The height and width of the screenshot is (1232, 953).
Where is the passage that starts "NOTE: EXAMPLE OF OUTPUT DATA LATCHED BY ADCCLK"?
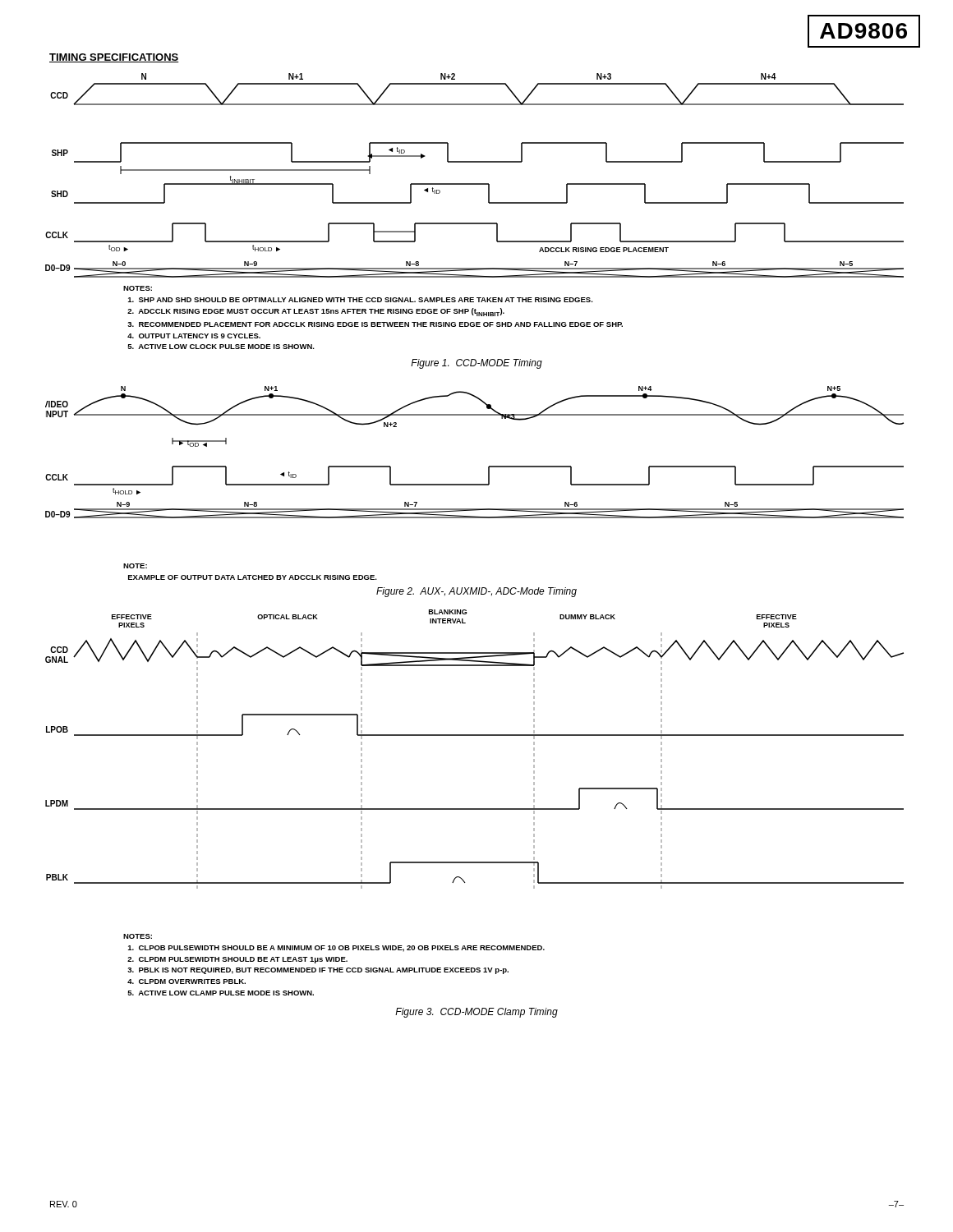135,566
